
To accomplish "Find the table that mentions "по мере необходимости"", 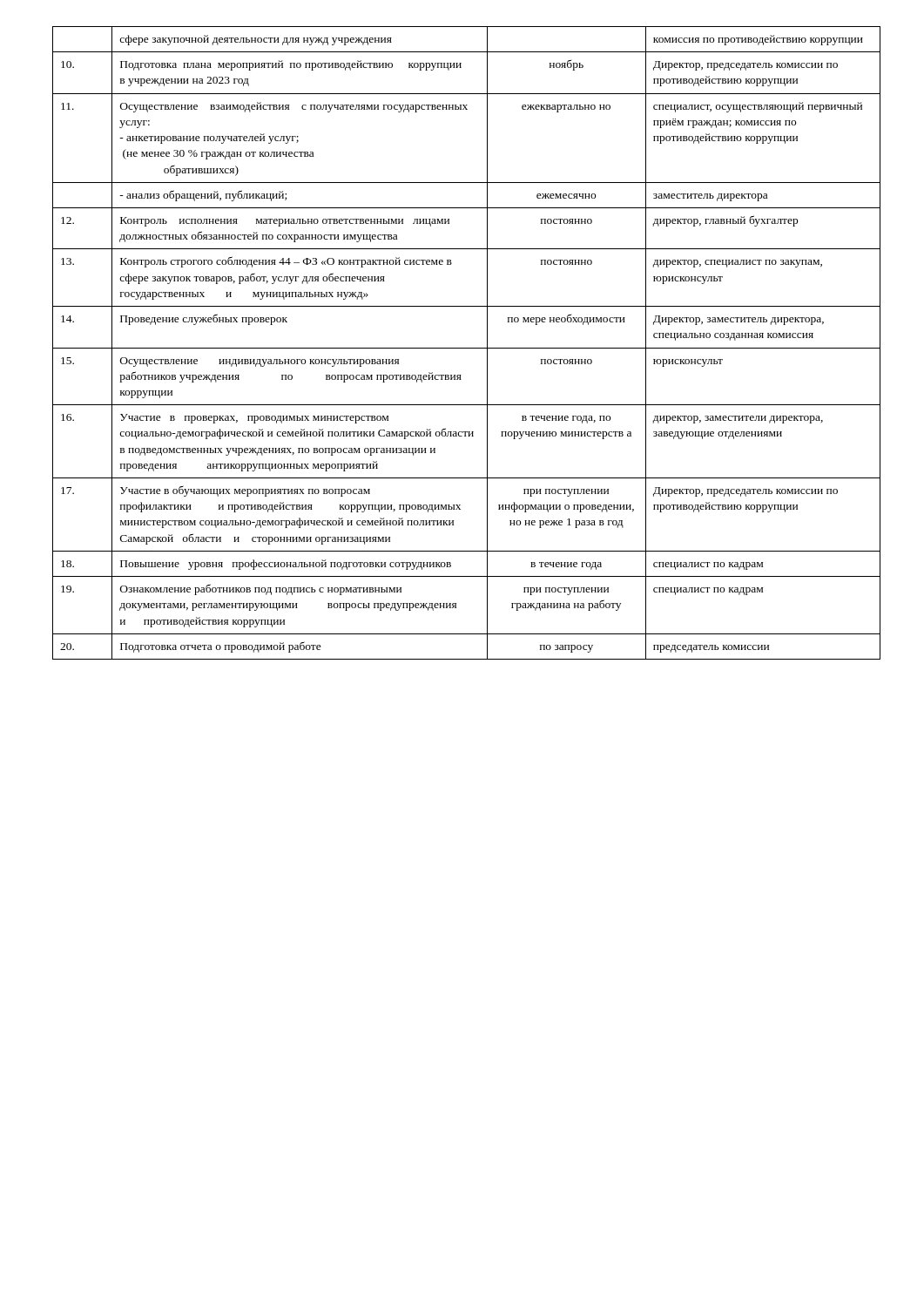I will coord(466,343).
